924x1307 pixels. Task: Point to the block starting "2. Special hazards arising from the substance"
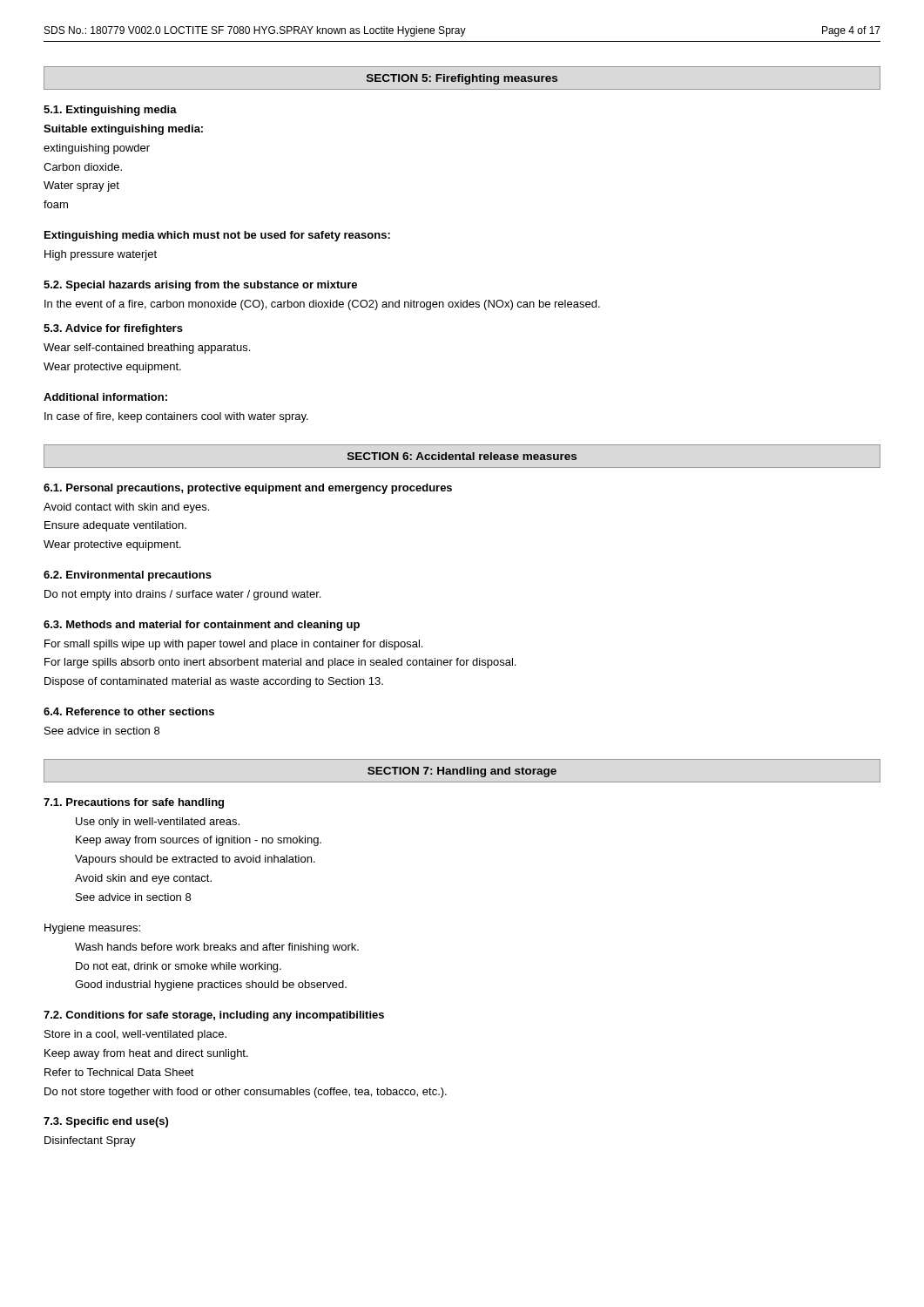point(462,295)
